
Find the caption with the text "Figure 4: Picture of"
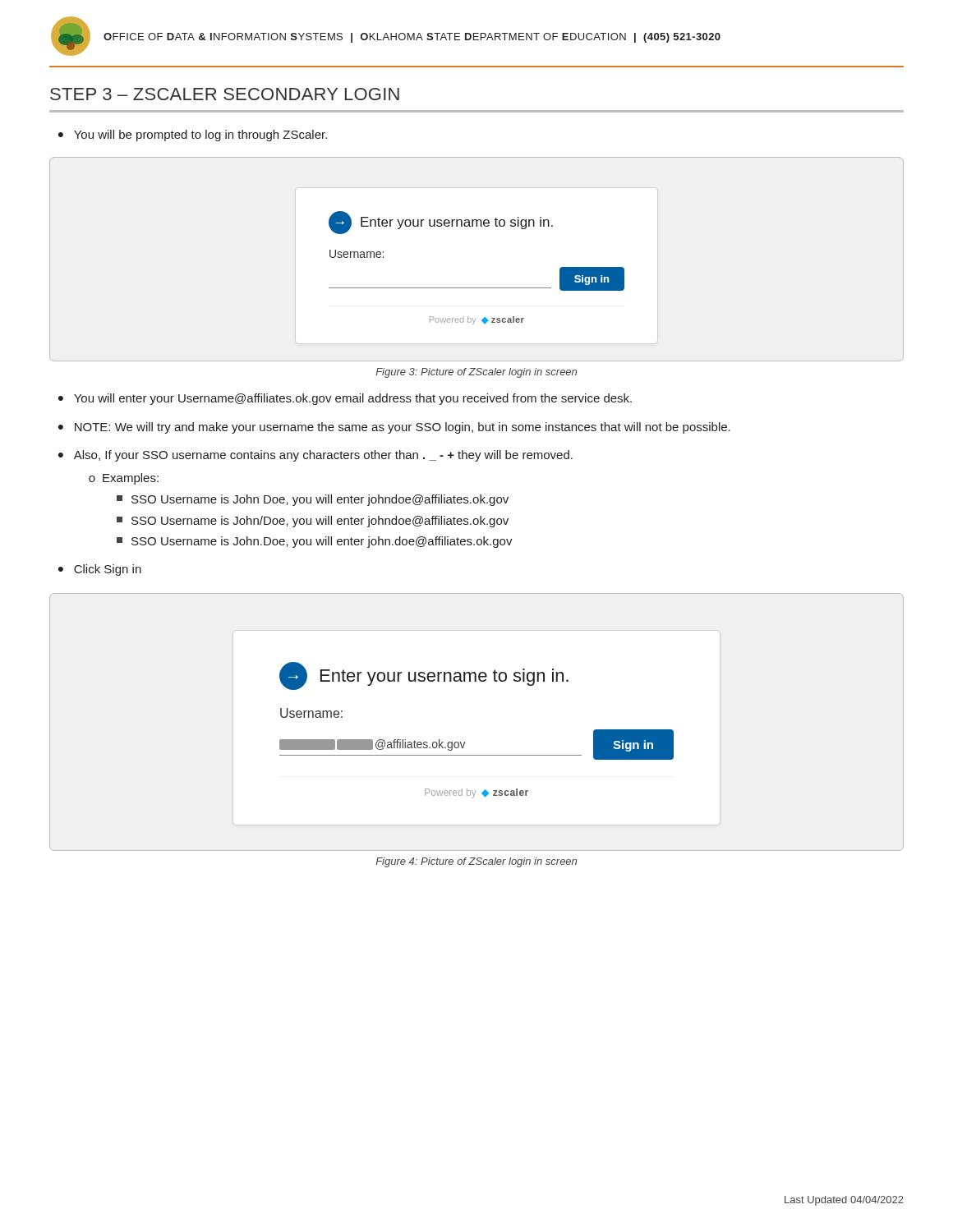476,861
